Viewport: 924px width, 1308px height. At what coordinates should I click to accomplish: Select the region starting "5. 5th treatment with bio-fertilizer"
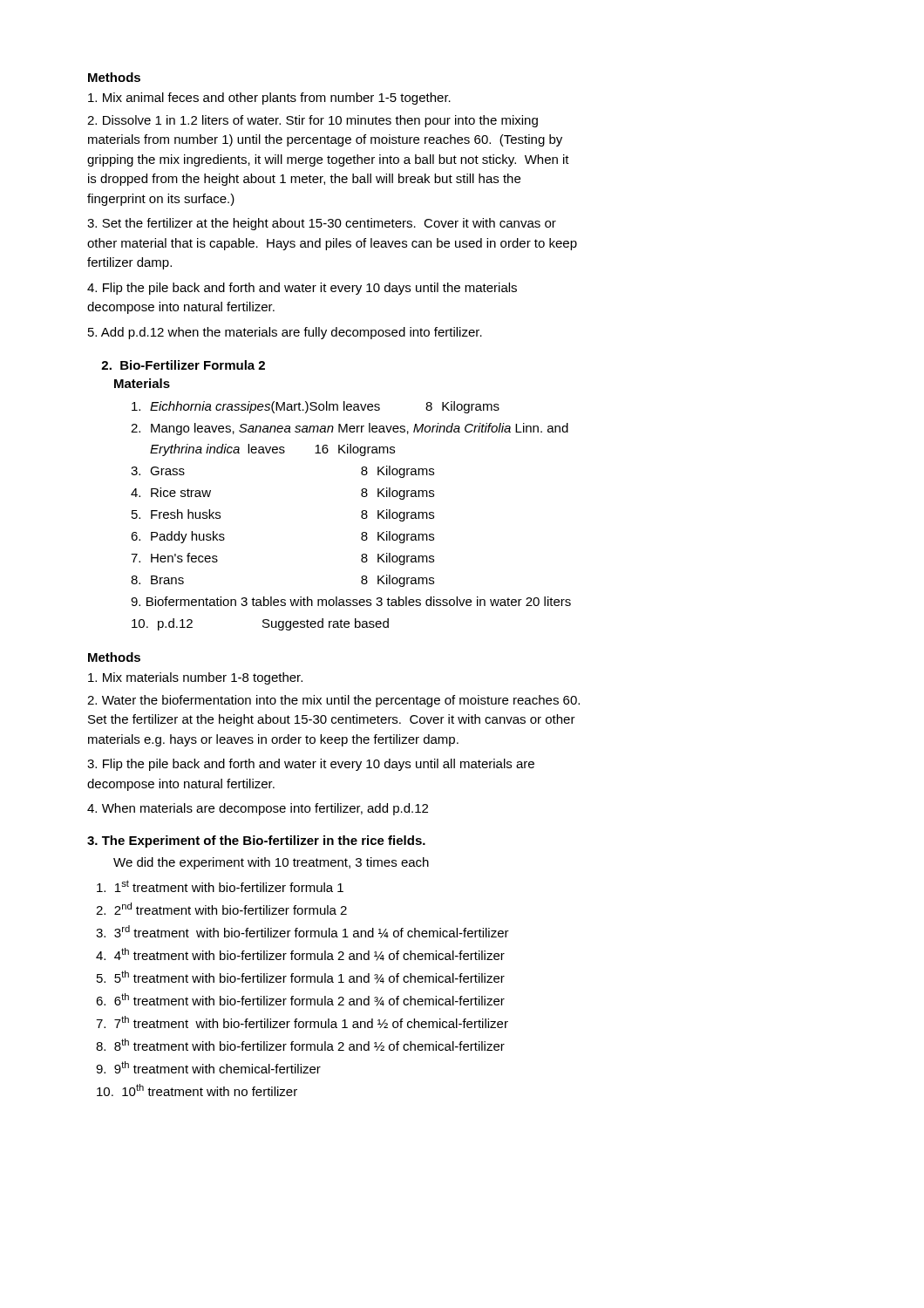pyautogui.click(x=300, y=977)
